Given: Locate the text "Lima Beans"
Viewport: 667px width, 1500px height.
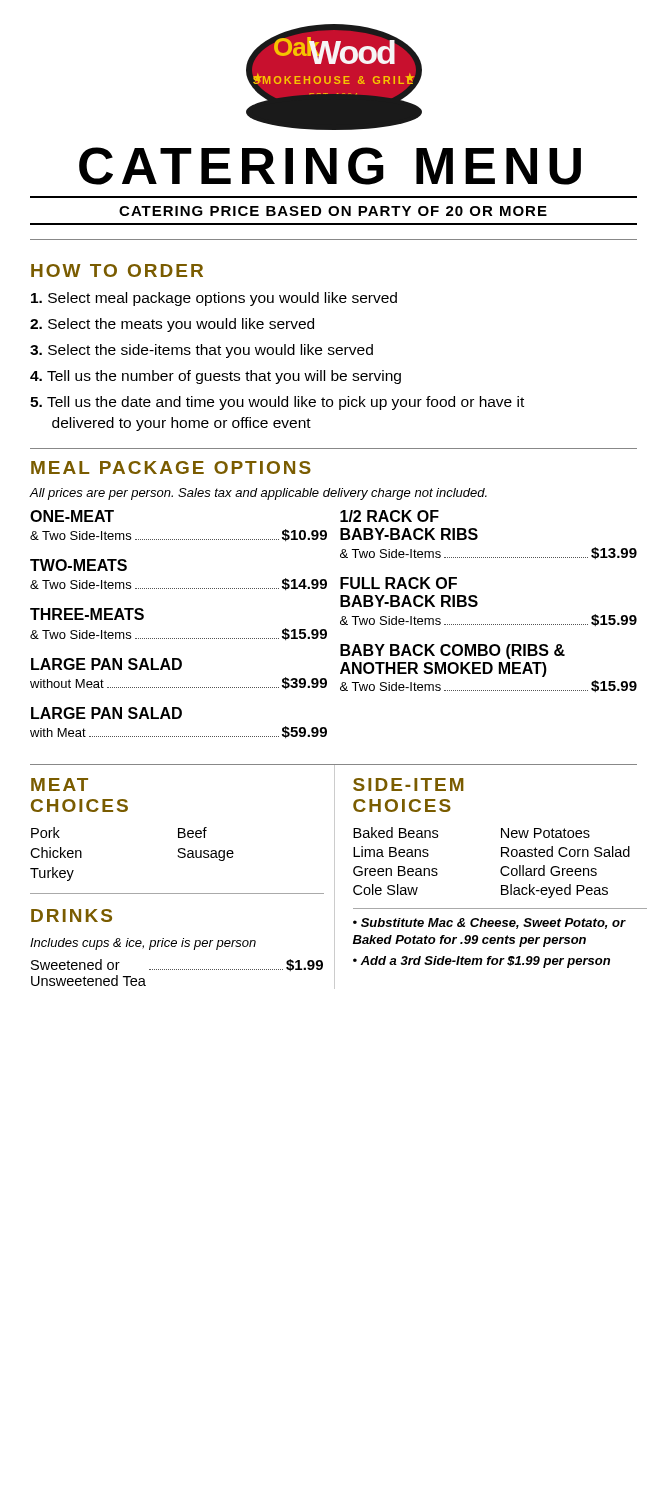Looking at the screenshot, I should pyautogui.click(x=391, y=852).
